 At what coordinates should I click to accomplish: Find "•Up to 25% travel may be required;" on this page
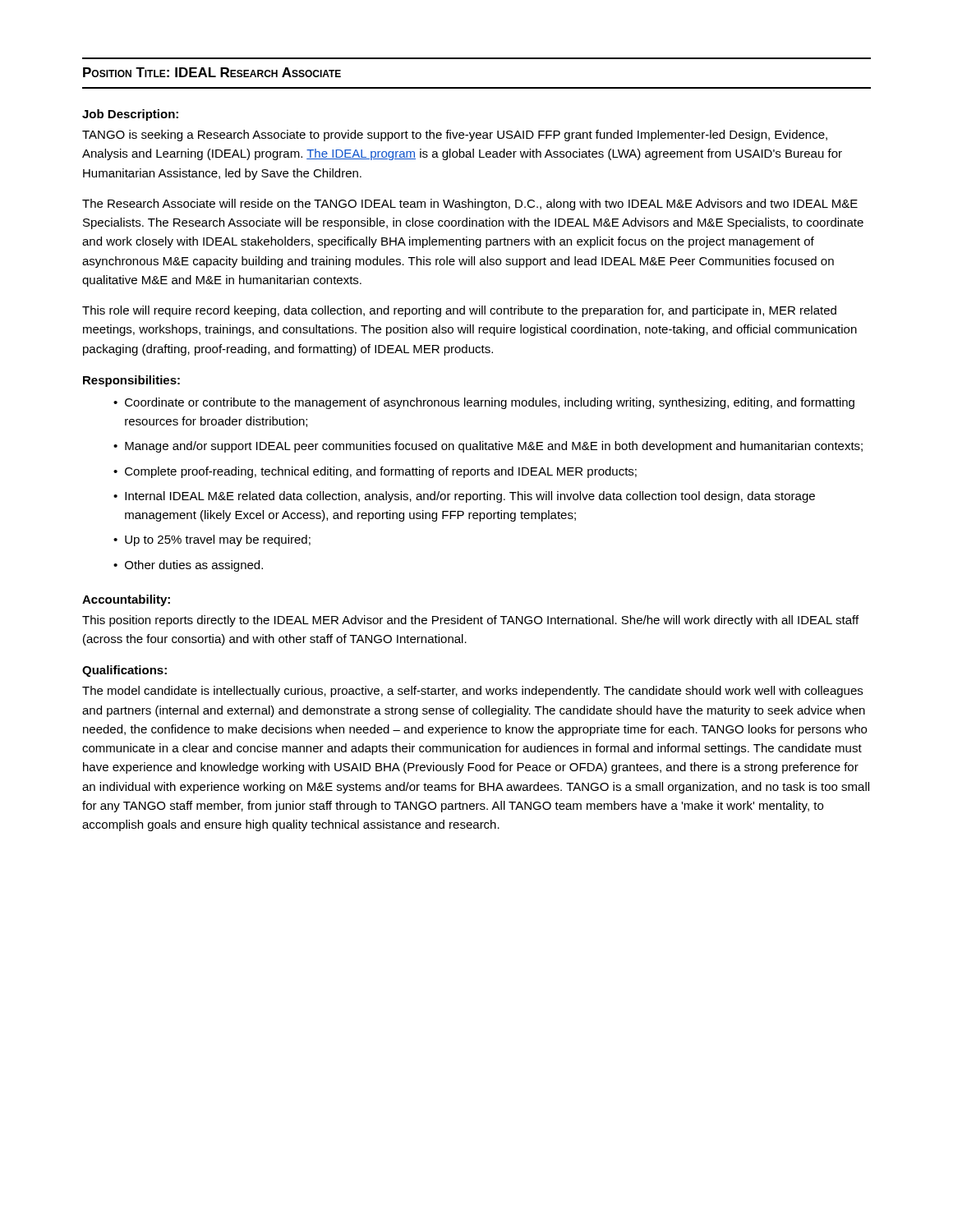[x=212, y=540]
